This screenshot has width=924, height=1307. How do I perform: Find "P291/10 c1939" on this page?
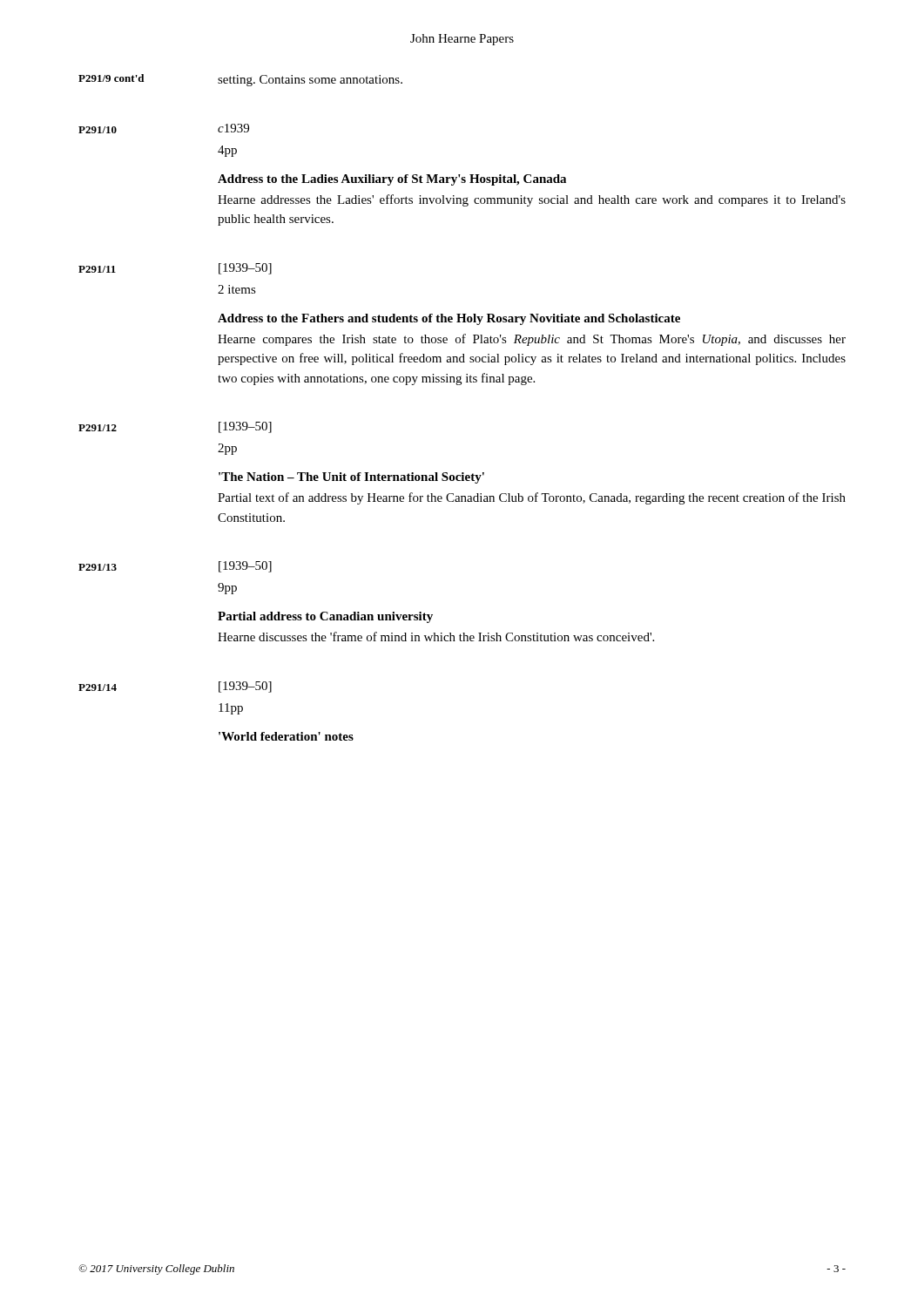click(94, 129)
